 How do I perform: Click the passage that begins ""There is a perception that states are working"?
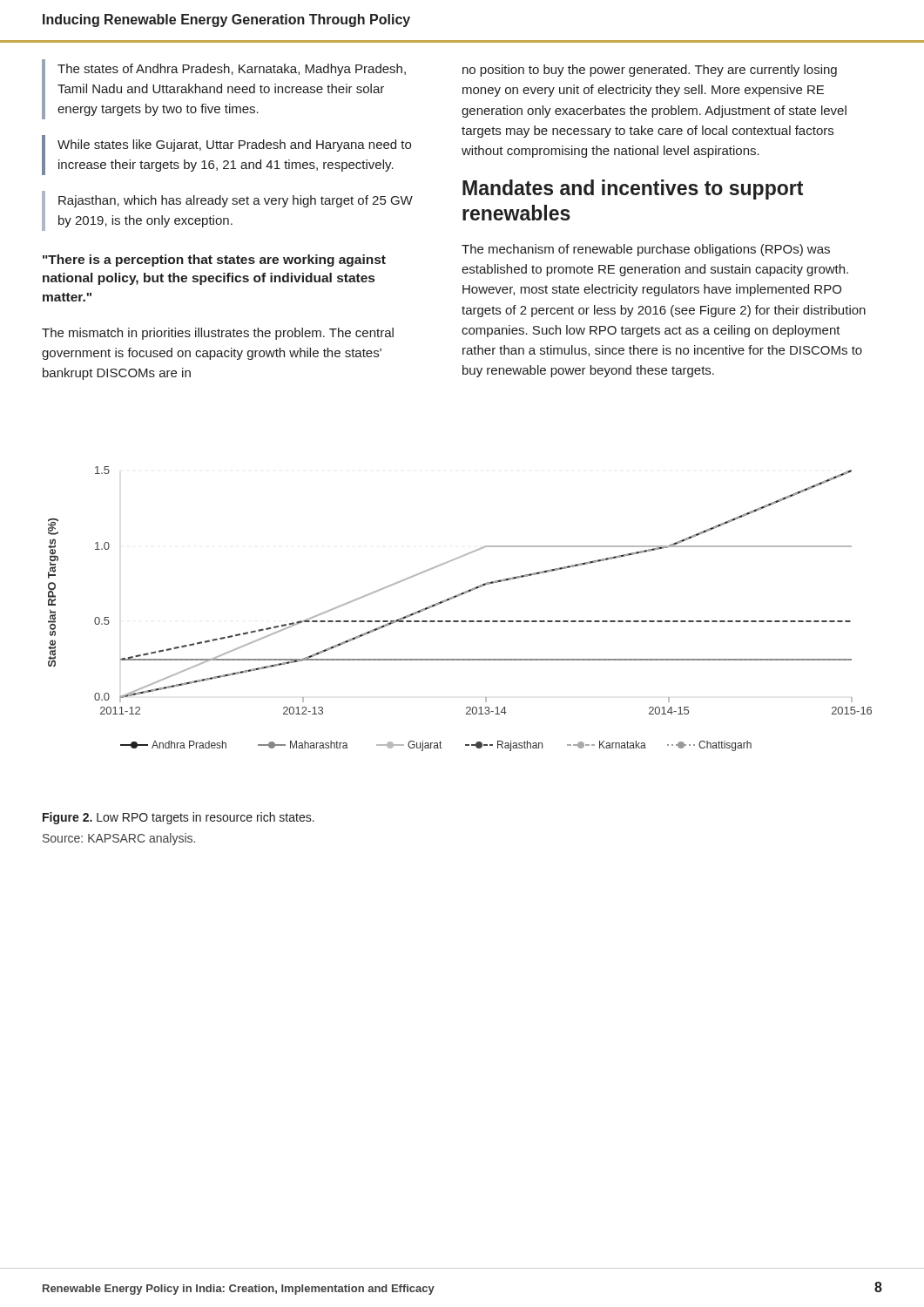pos(229,278)
